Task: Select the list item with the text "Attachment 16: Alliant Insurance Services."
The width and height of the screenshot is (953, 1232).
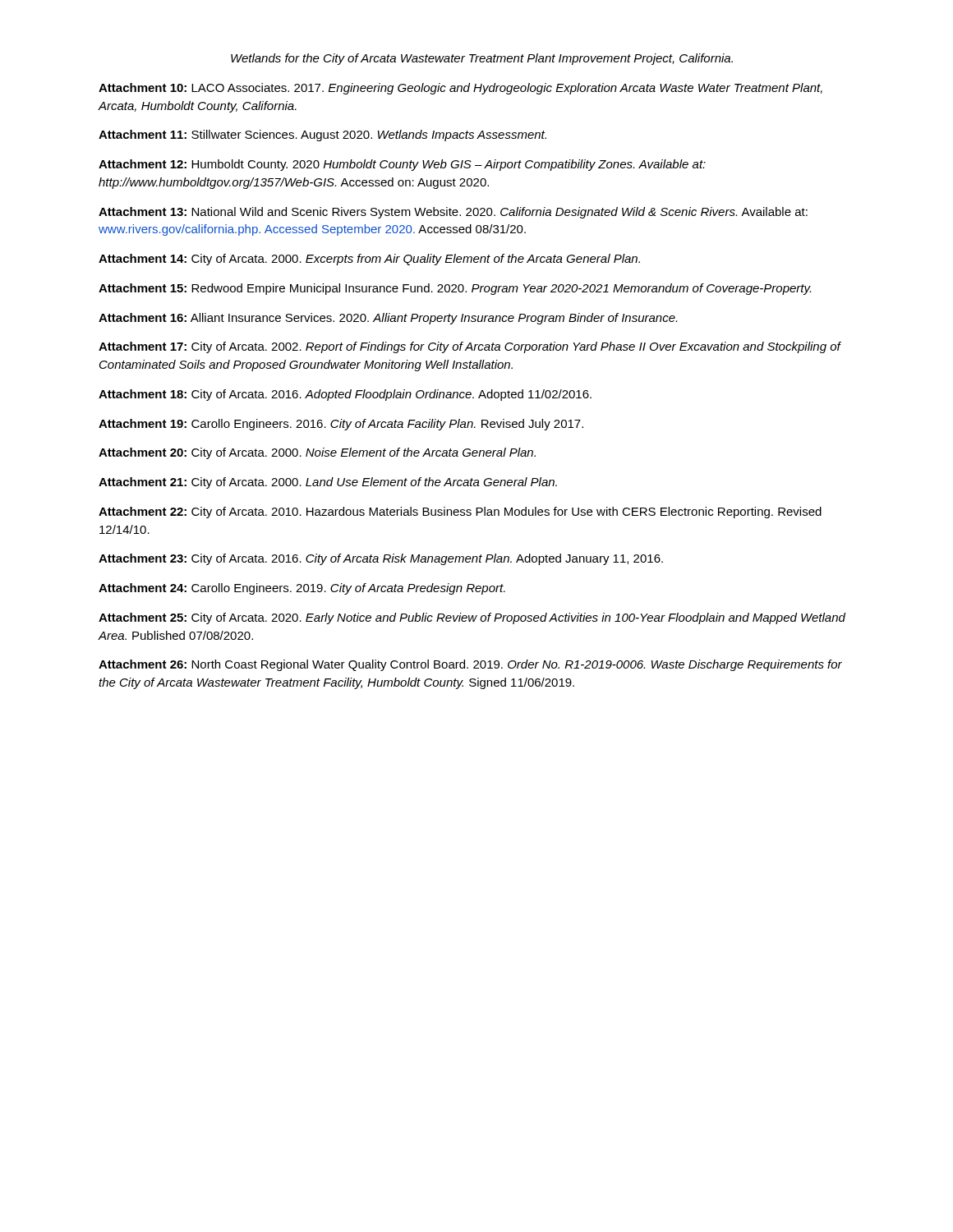Action: 476,317
